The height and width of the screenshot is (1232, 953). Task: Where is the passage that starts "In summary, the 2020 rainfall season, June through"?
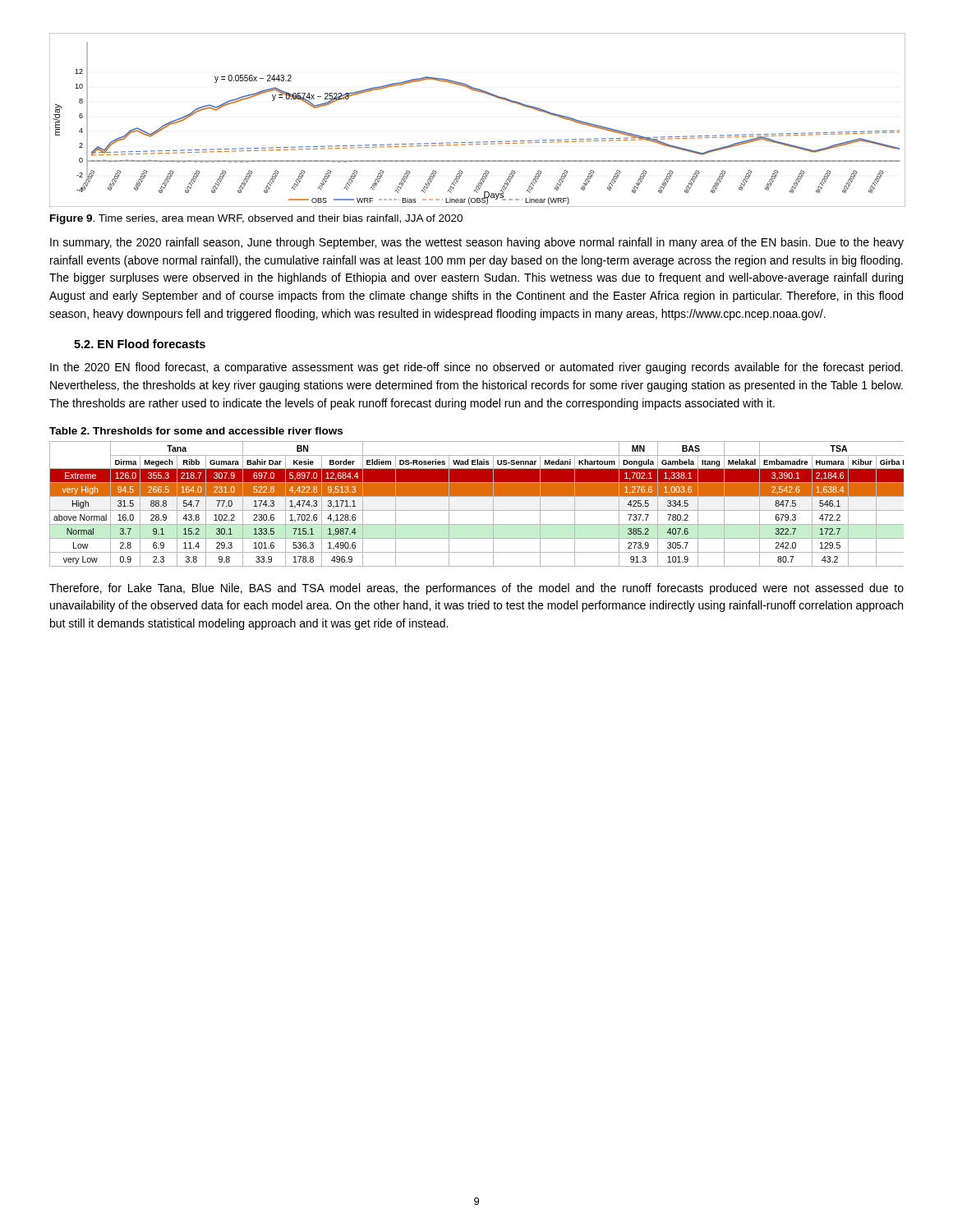click(x=476, y=278)
